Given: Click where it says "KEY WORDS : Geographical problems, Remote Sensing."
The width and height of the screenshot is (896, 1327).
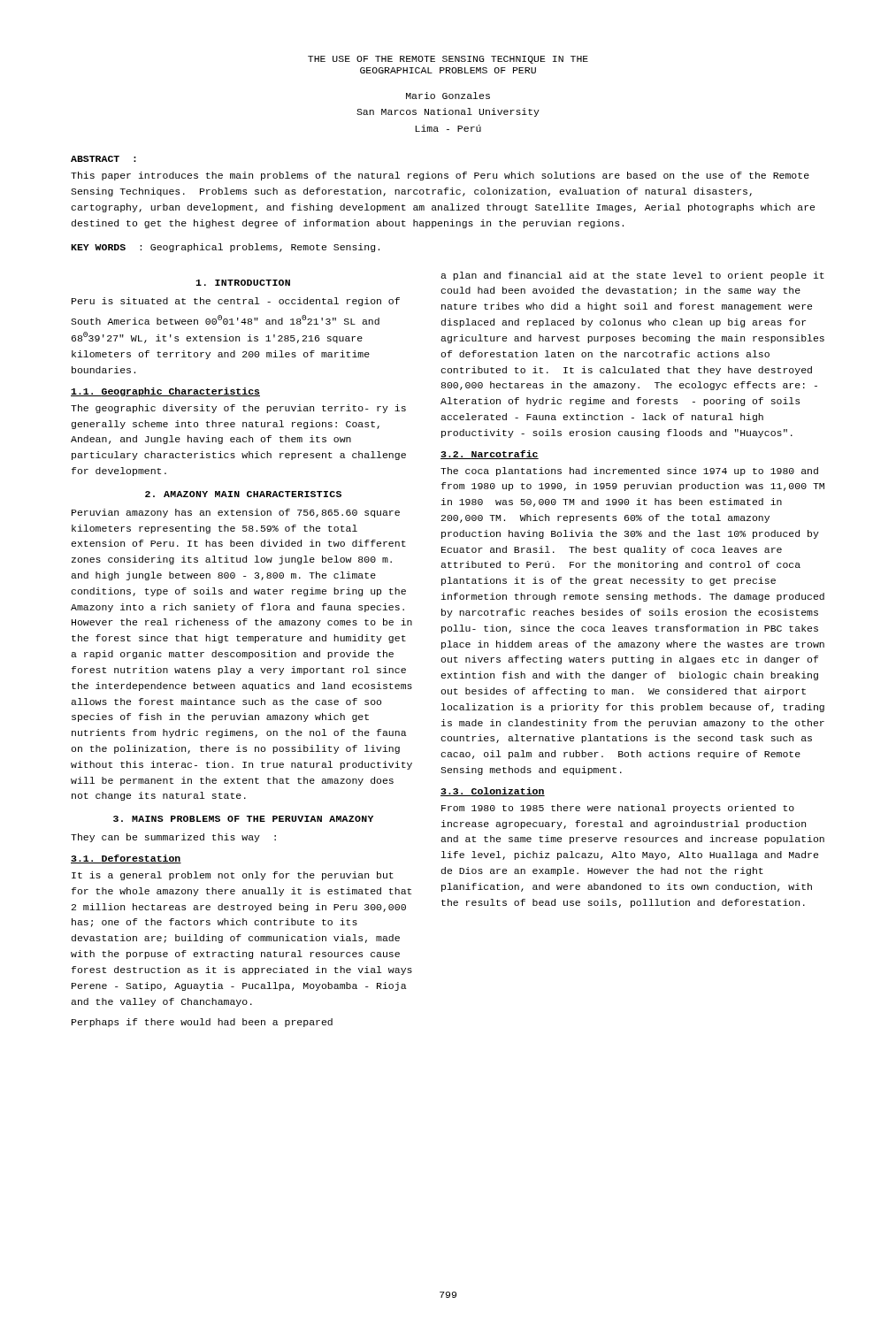Looking at the screenshot, I should pyautogui.click(x=226, y=248).
